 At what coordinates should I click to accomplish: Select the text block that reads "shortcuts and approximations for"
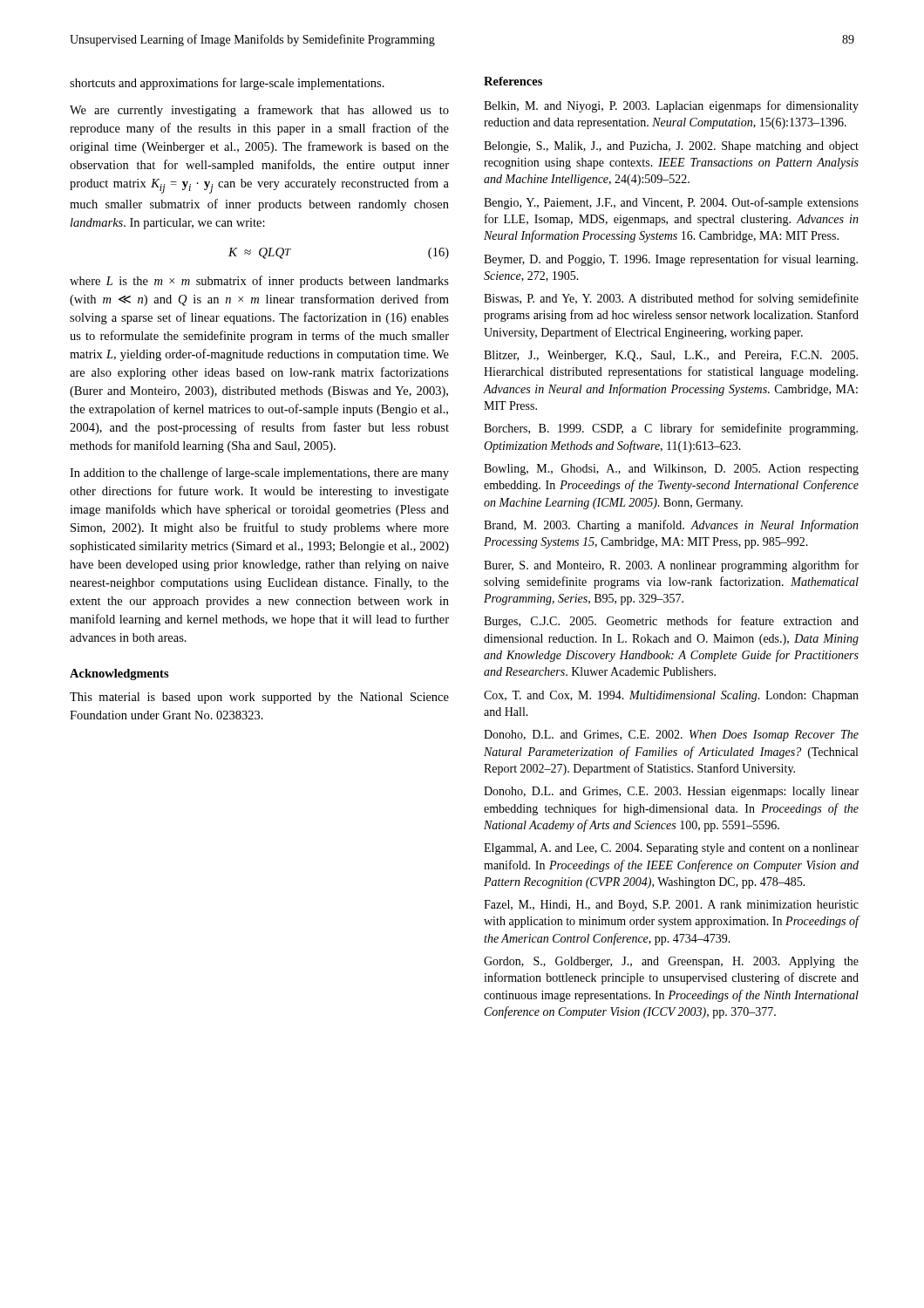[x=259, y=153]
